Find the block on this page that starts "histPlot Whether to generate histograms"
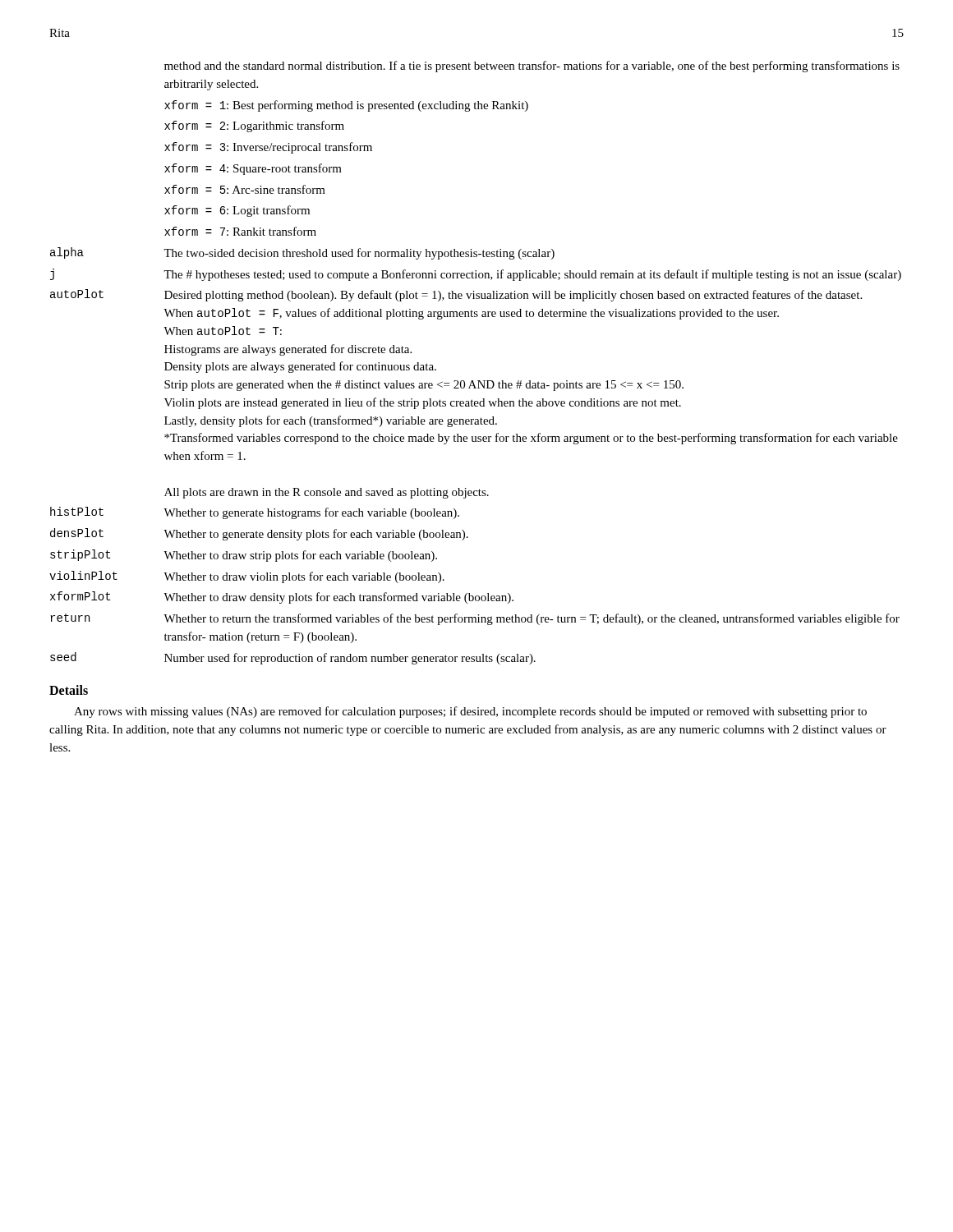 (255, 513)
